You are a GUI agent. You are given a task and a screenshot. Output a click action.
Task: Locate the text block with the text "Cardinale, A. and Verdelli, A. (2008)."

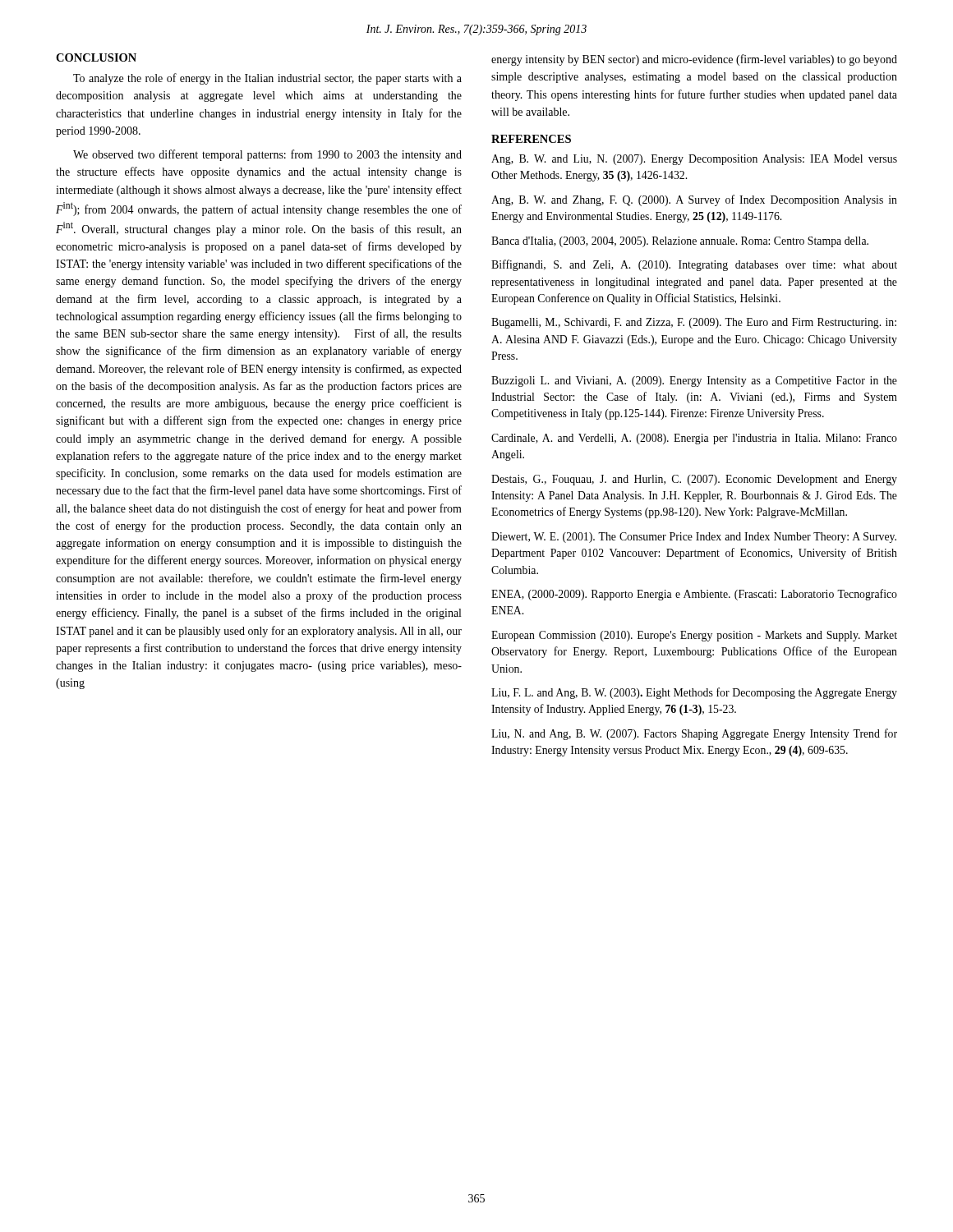[694, 446]
